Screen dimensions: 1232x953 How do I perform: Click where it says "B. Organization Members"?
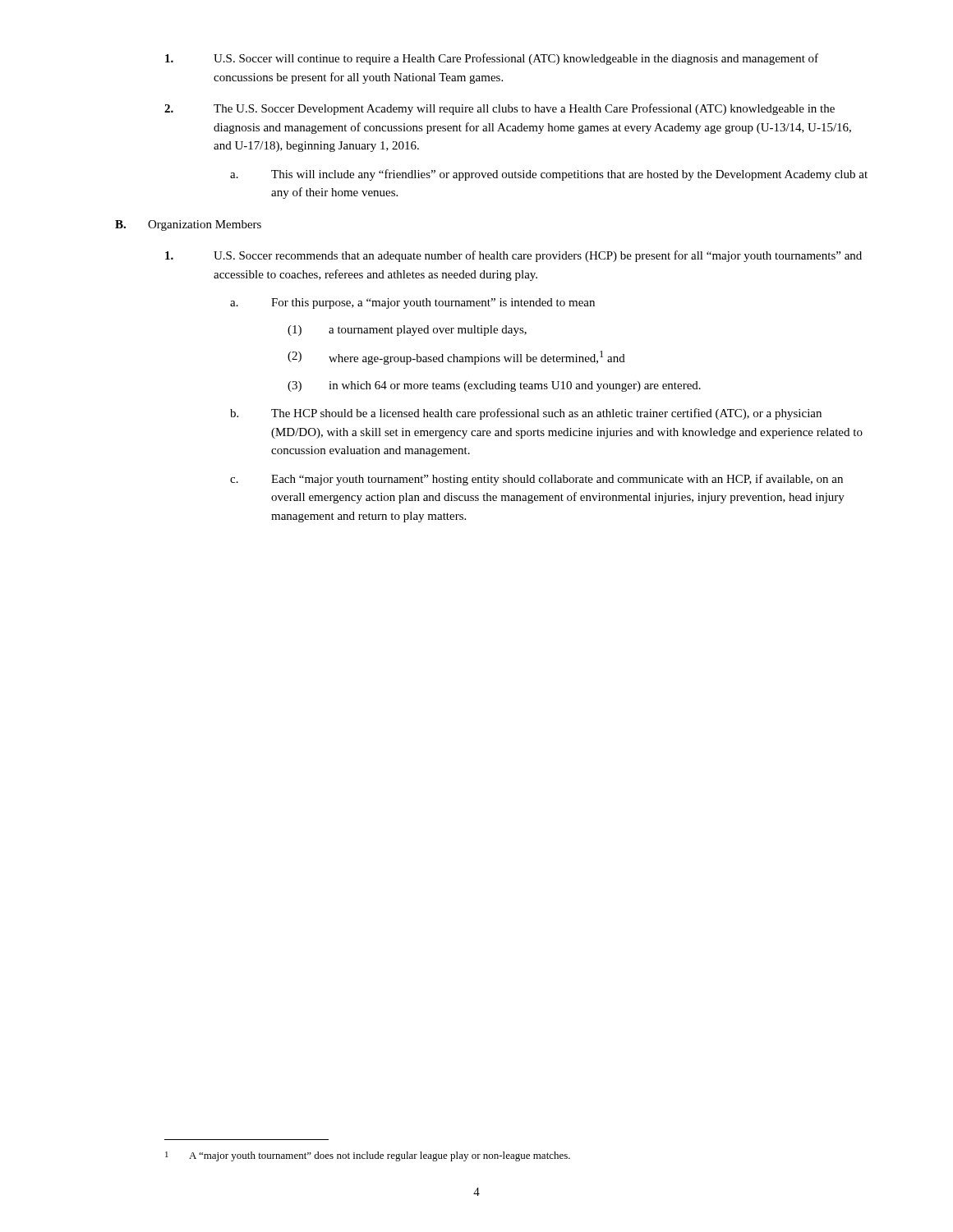188,225
